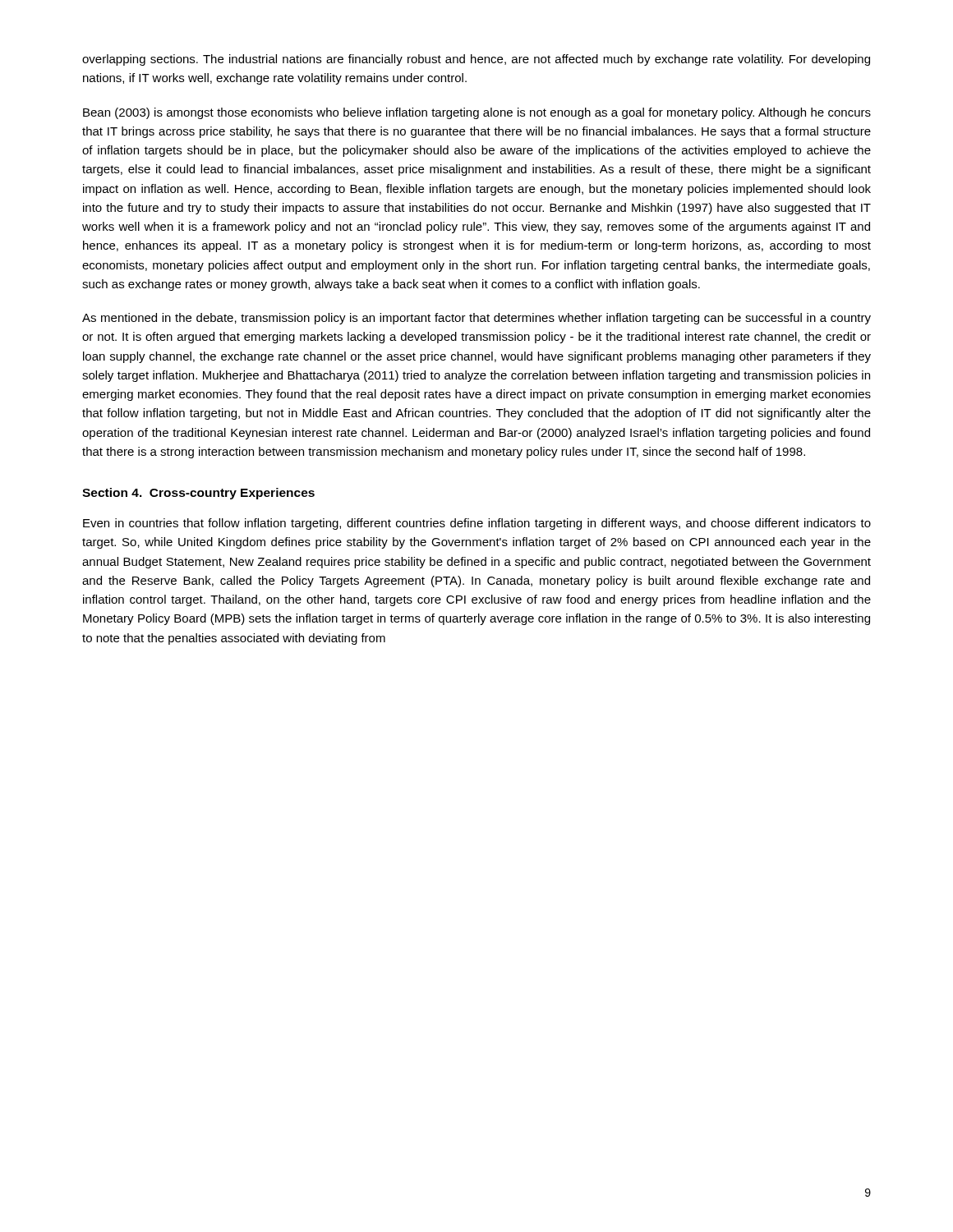The width and height of the screenshot is (953, 1232).
Task: Select the section header
Action: coord(199,492)
